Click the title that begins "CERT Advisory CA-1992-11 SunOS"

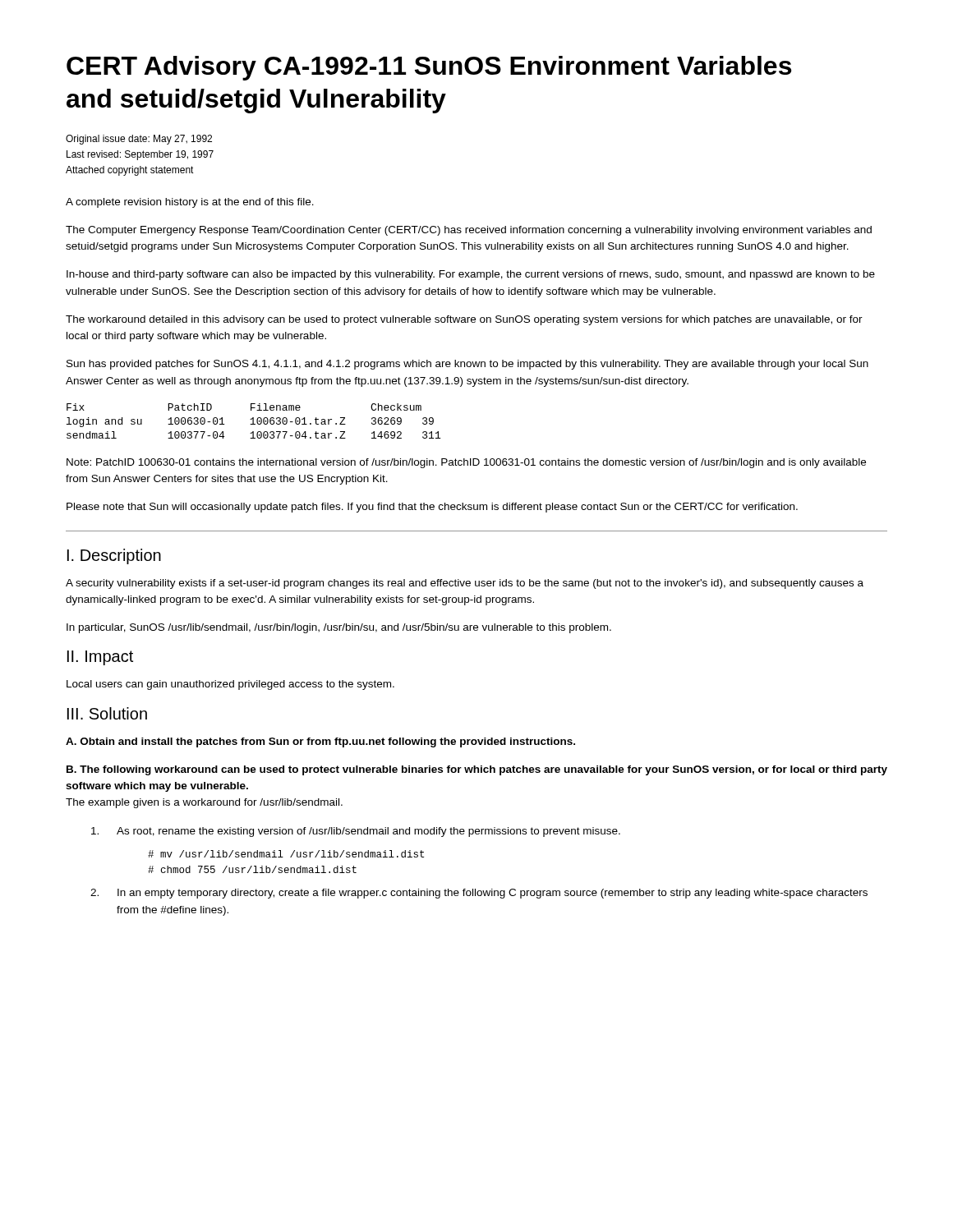476,82
